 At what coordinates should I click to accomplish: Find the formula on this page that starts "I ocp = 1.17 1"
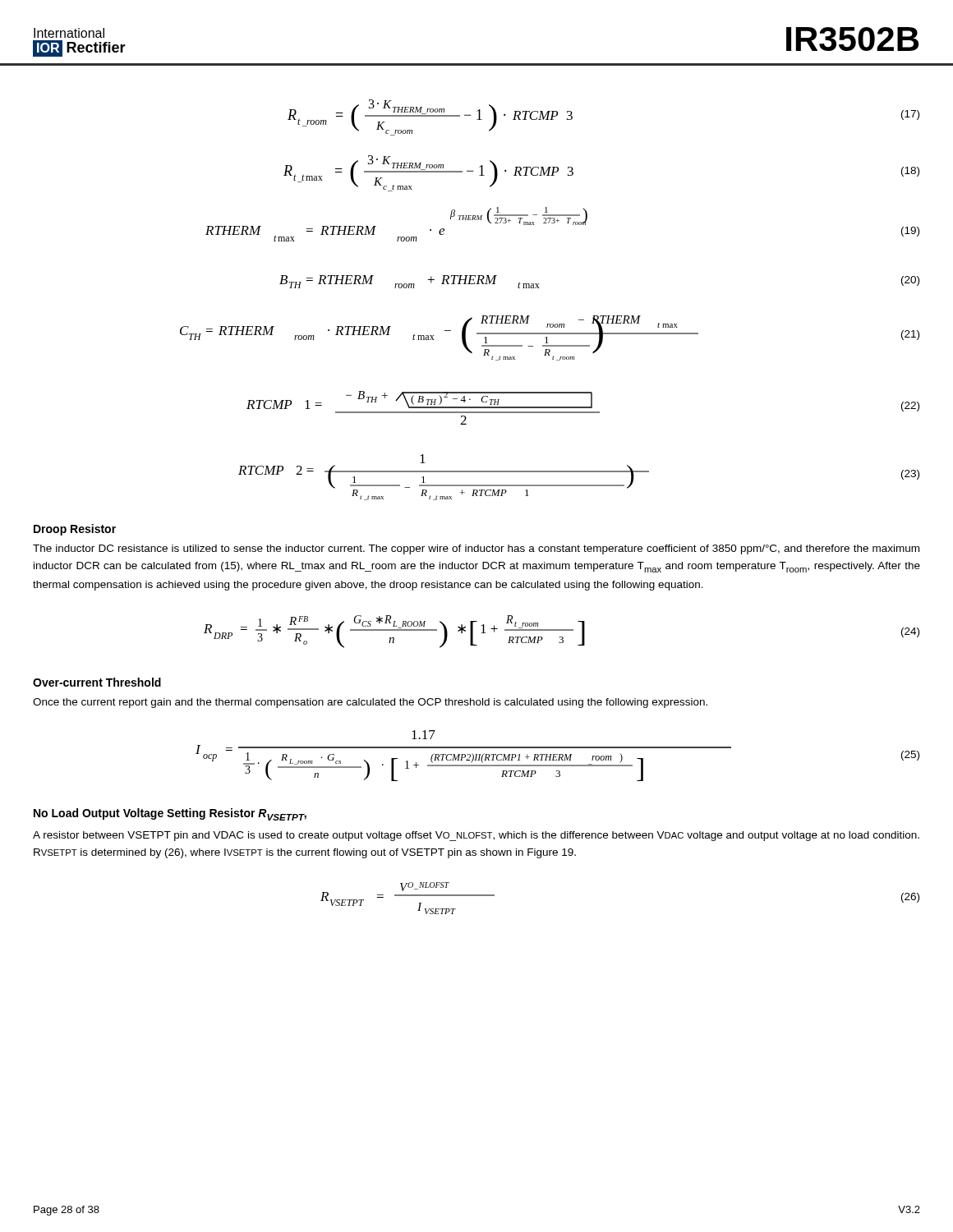[x=476, y=754]
